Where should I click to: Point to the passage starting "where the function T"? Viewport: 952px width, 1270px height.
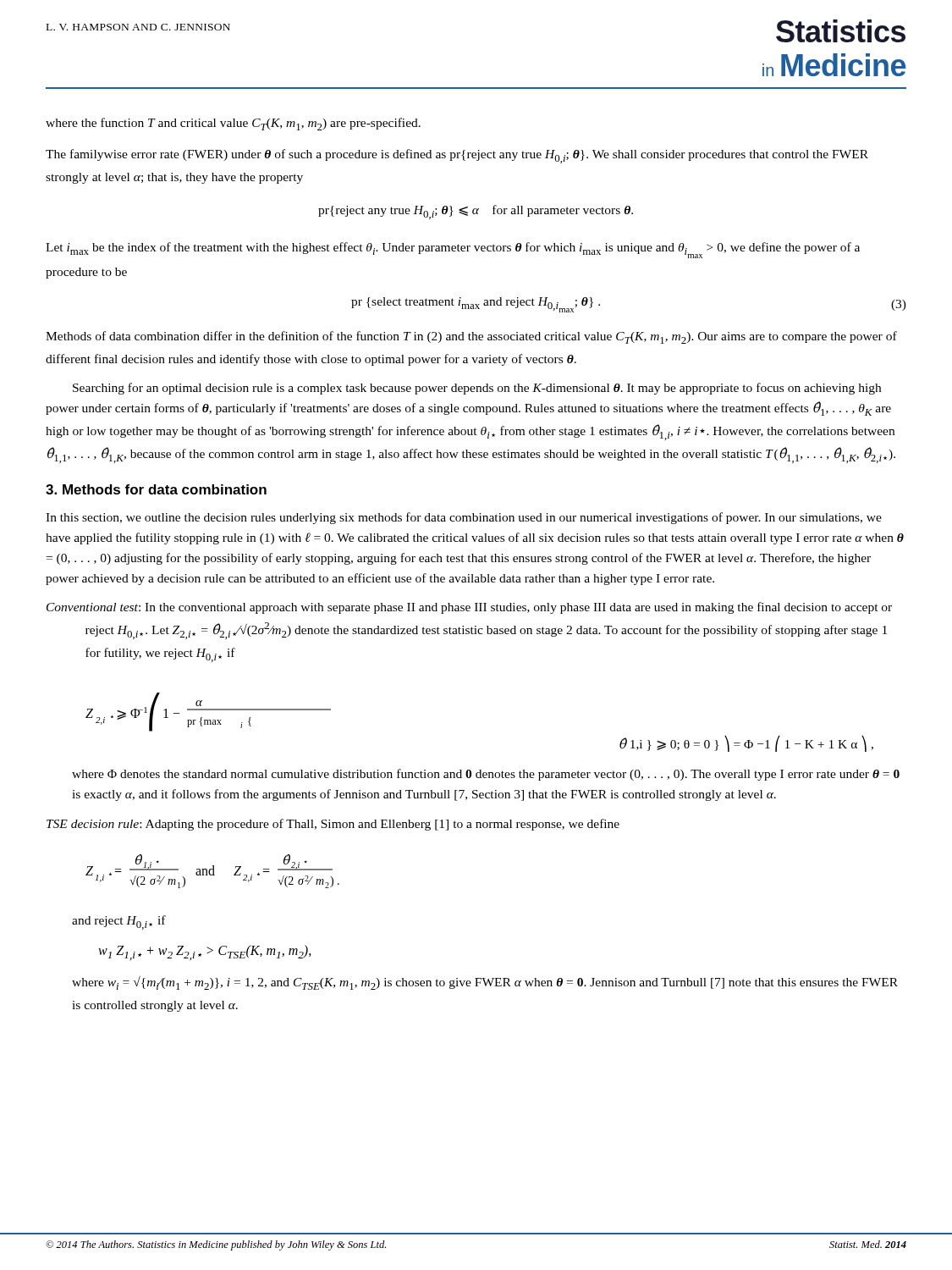233,124
